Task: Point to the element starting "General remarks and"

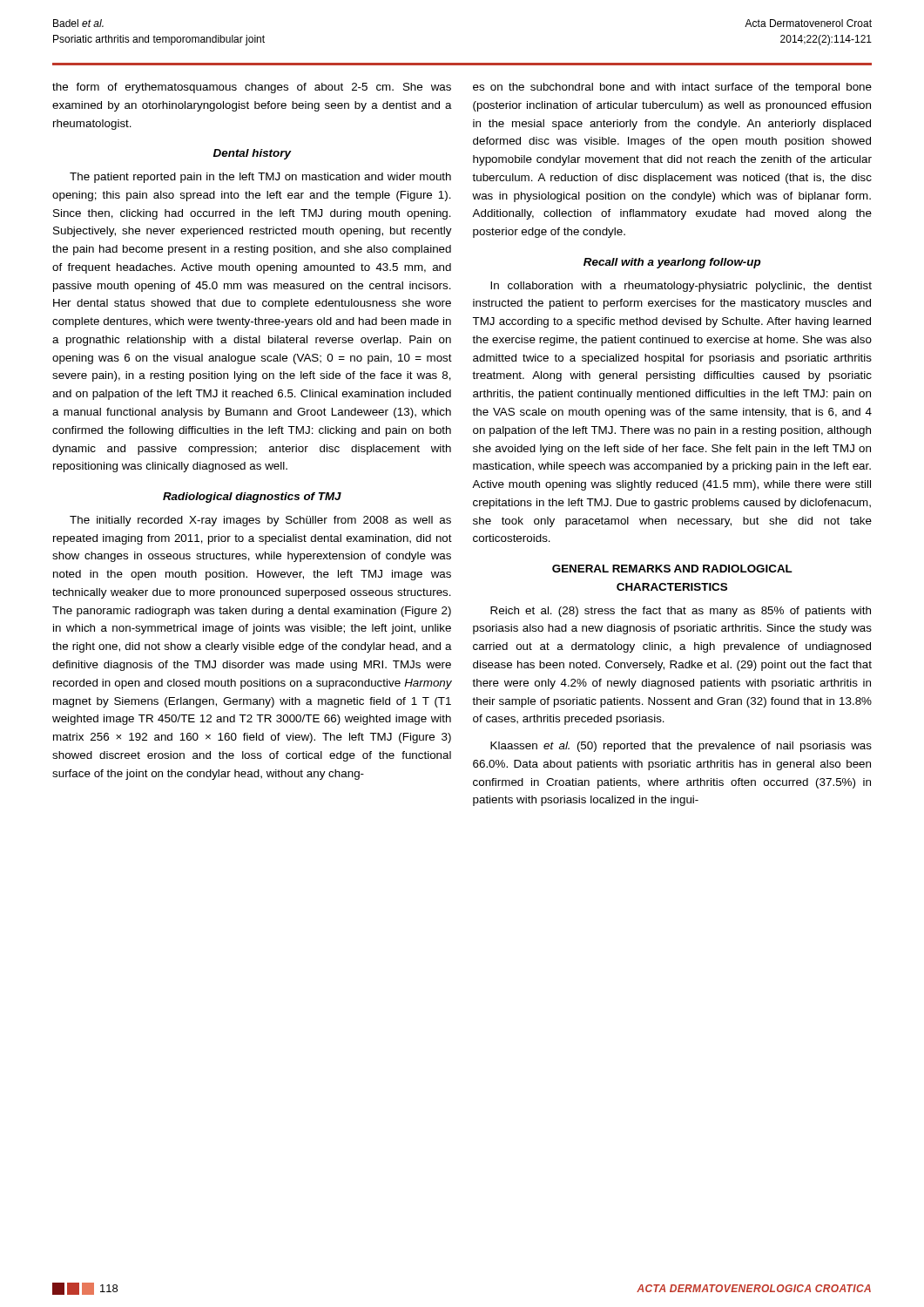Action: [672, 578]
